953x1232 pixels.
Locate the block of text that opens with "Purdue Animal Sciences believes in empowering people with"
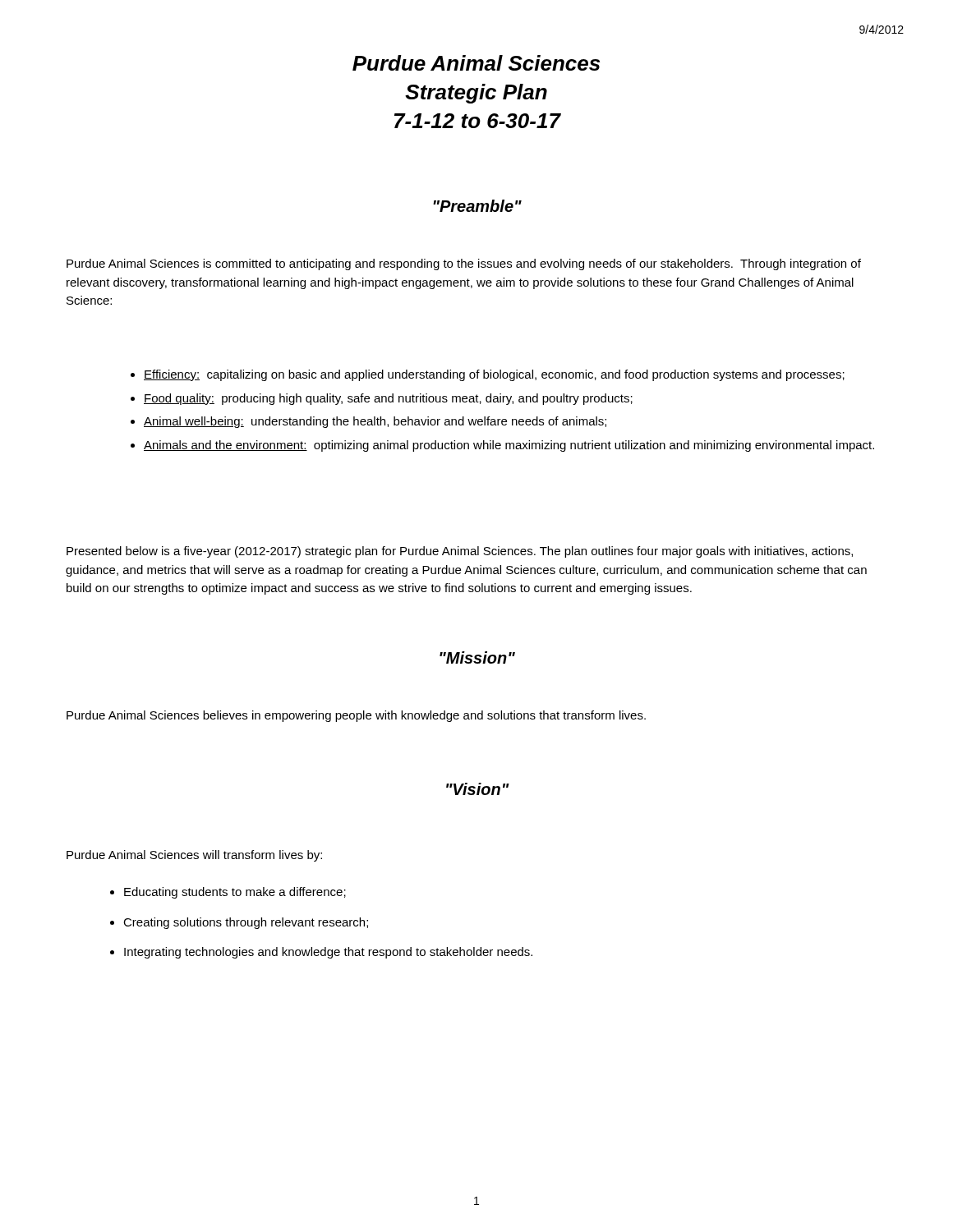(356, 715)
